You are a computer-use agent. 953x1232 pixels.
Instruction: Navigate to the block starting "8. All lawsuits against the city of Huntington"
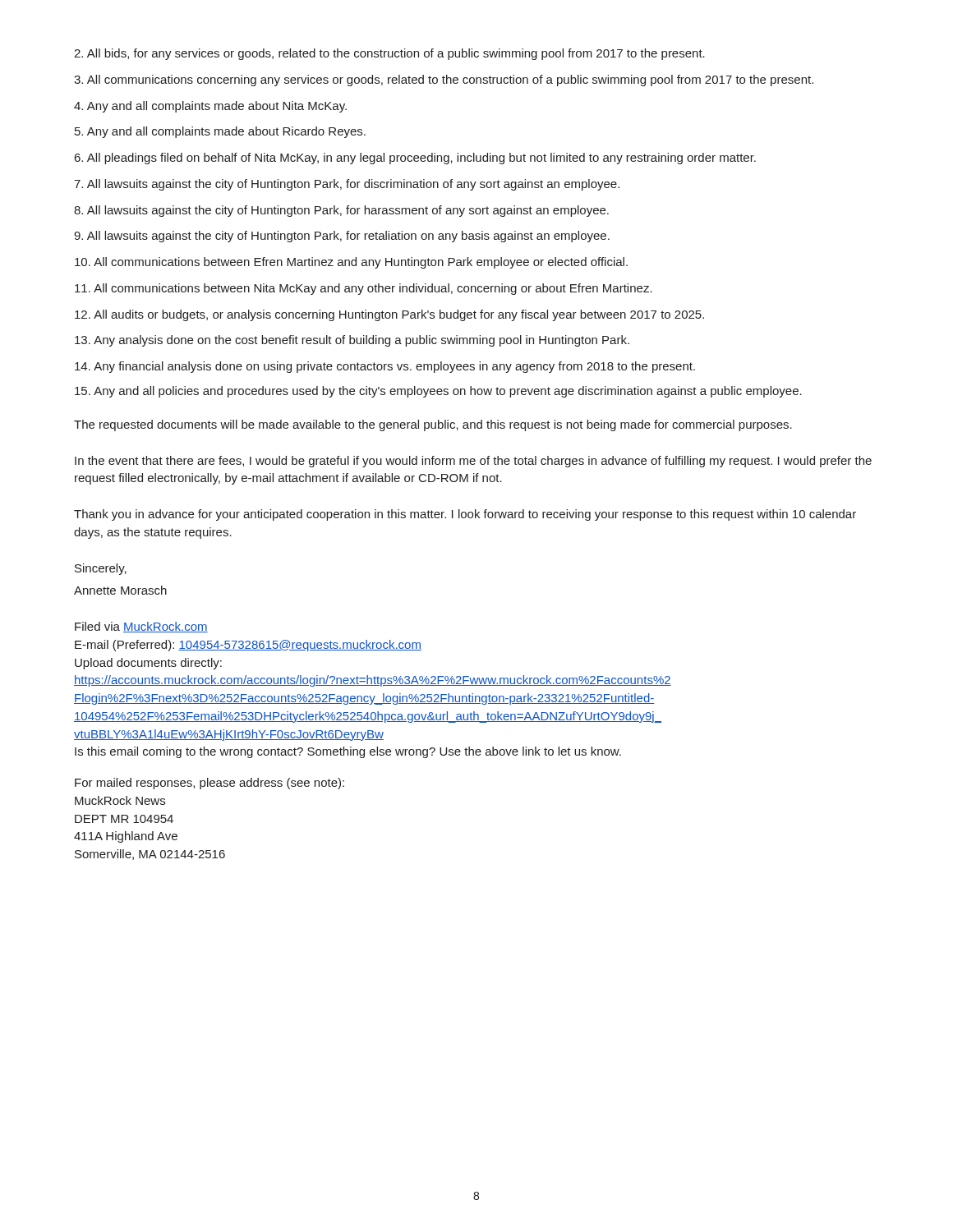click(x=342, y=209)
